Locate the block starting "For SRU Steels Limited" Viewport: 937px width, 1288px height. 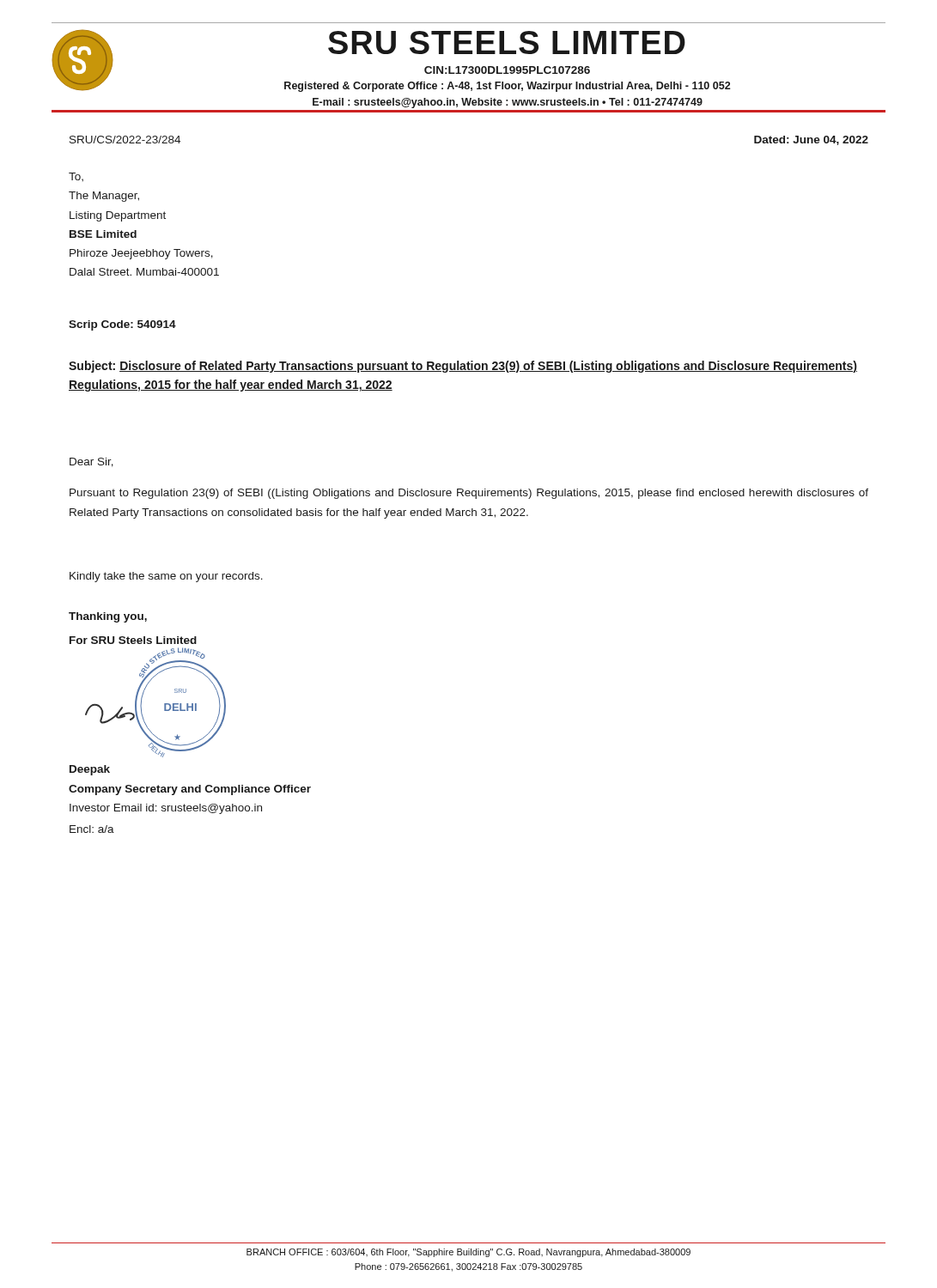133,640
